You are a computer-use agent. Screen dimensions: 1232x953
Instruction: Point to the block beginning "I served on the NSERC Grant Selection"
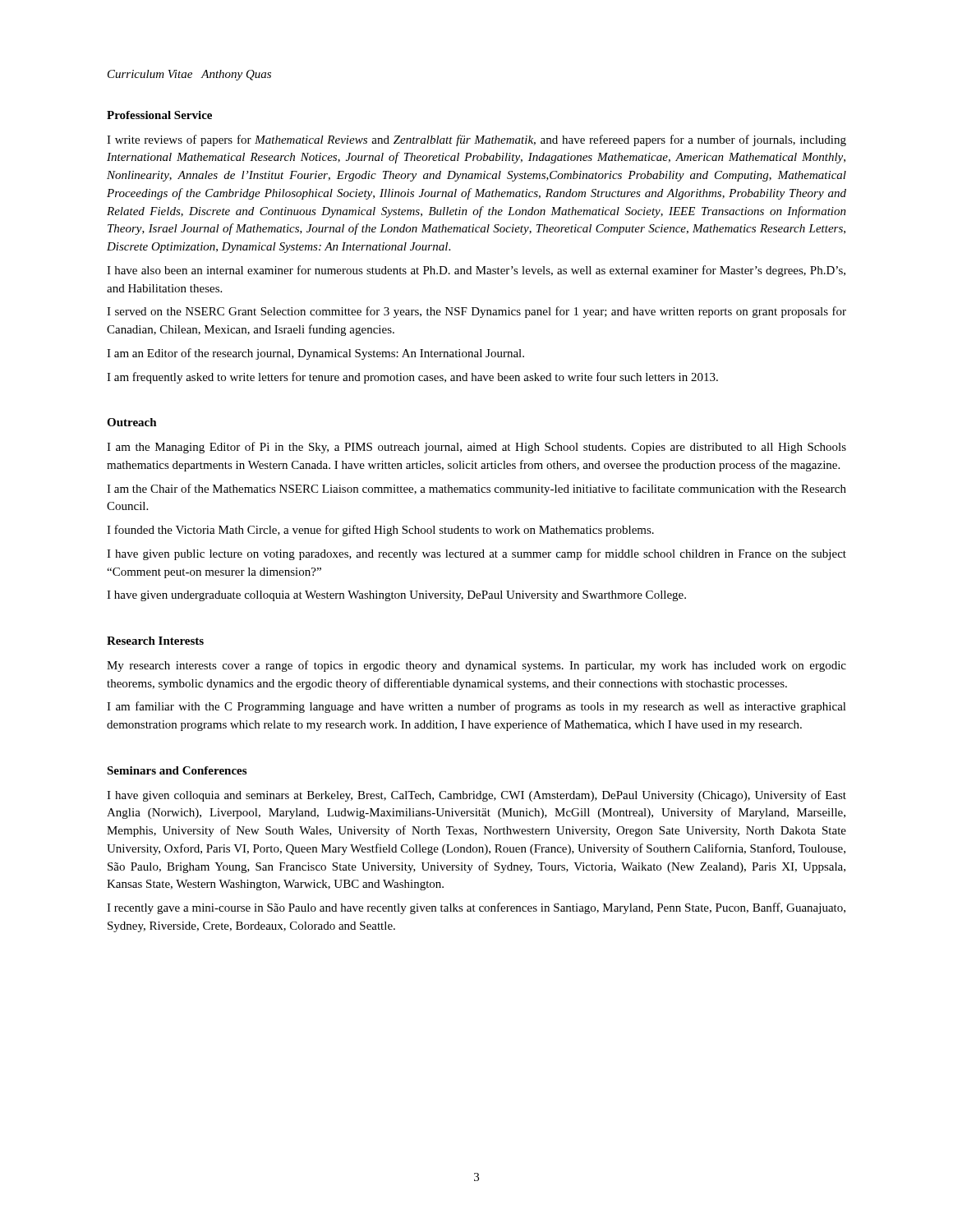click(x=476, y=320)
